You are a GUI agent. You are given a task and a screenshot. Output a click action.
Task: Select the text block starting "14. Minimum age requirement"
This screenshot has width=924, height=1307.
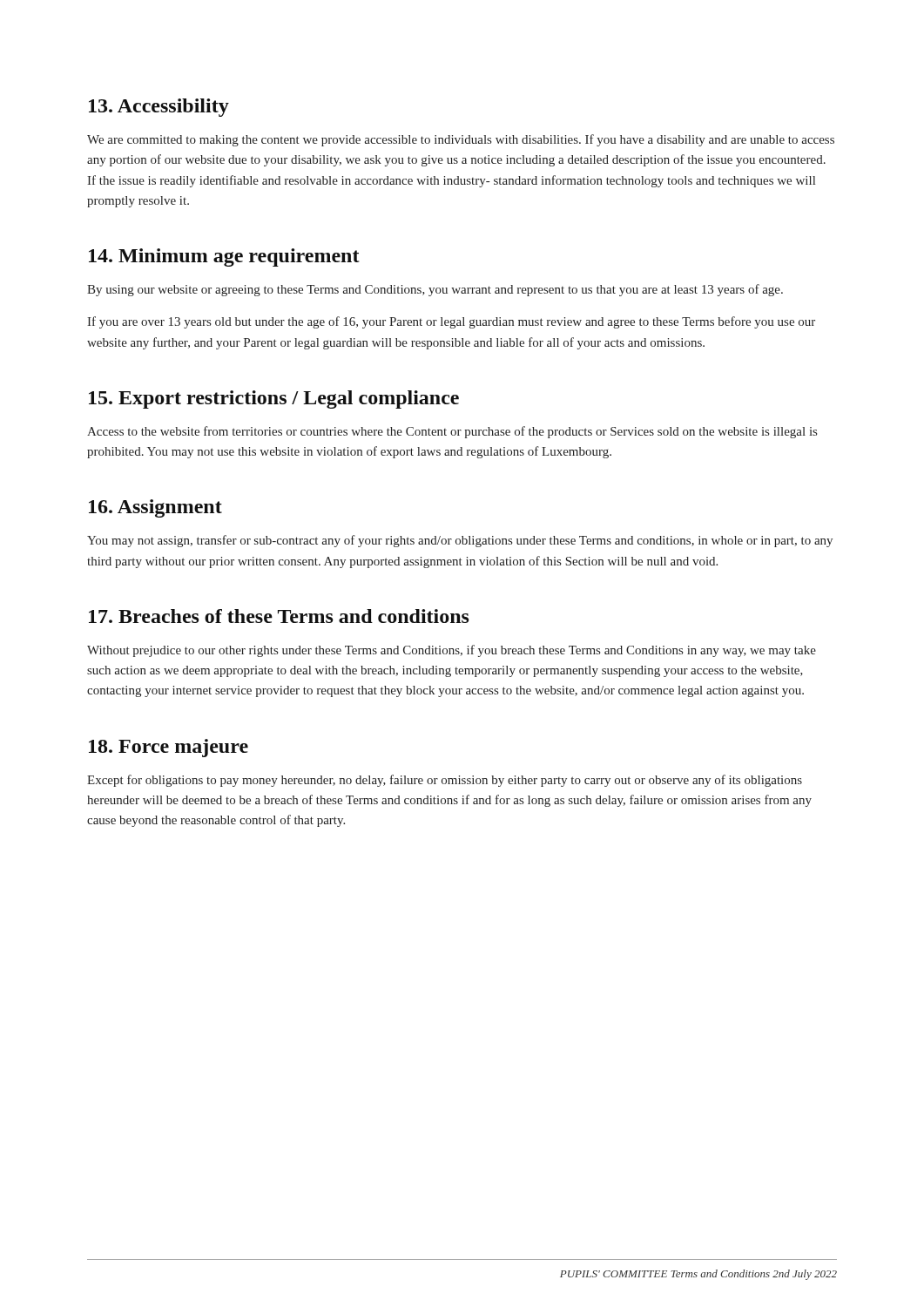[223, 255]
